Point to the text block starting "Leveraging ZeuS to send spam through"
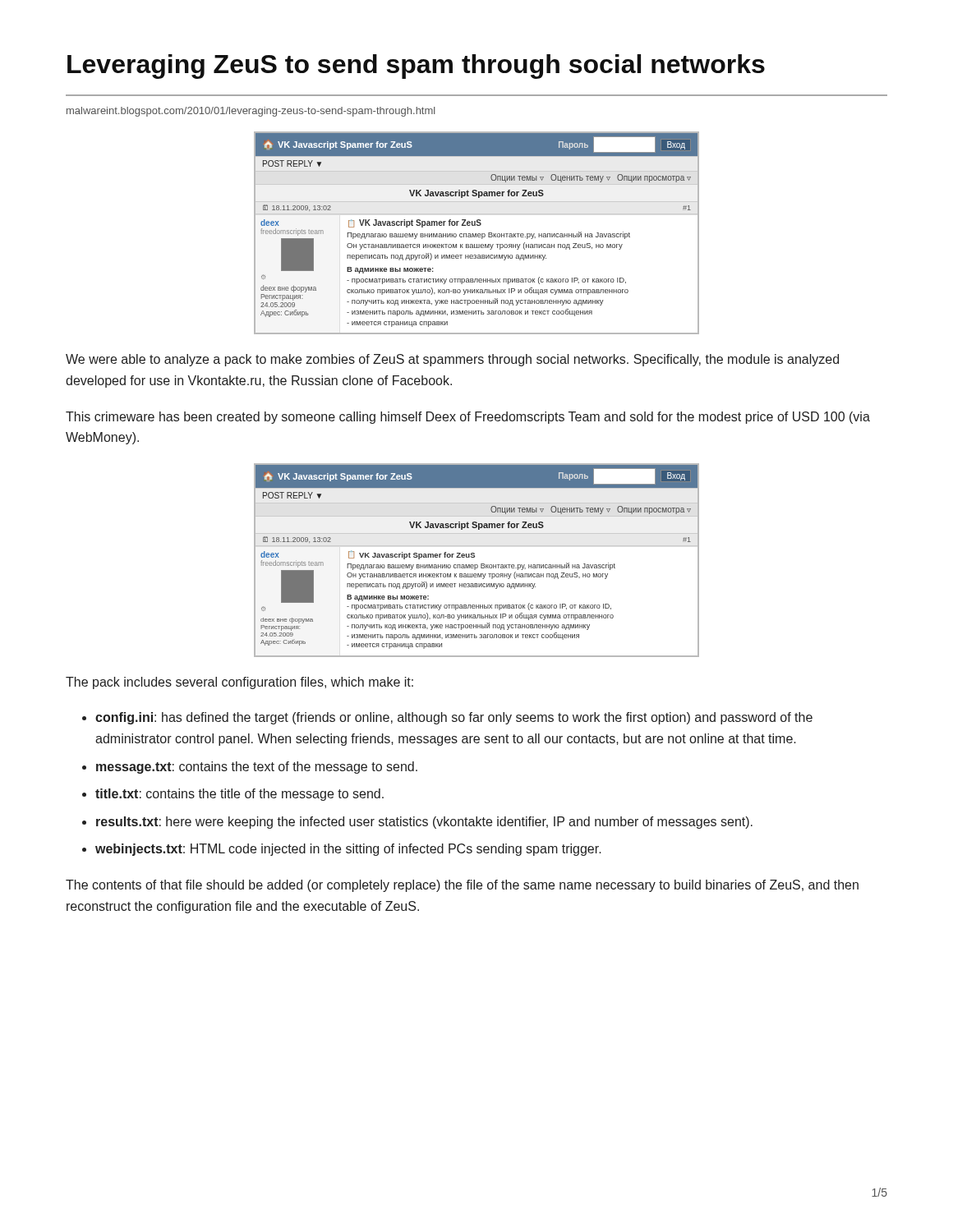 pyautogui.click(x=476, y=64)
